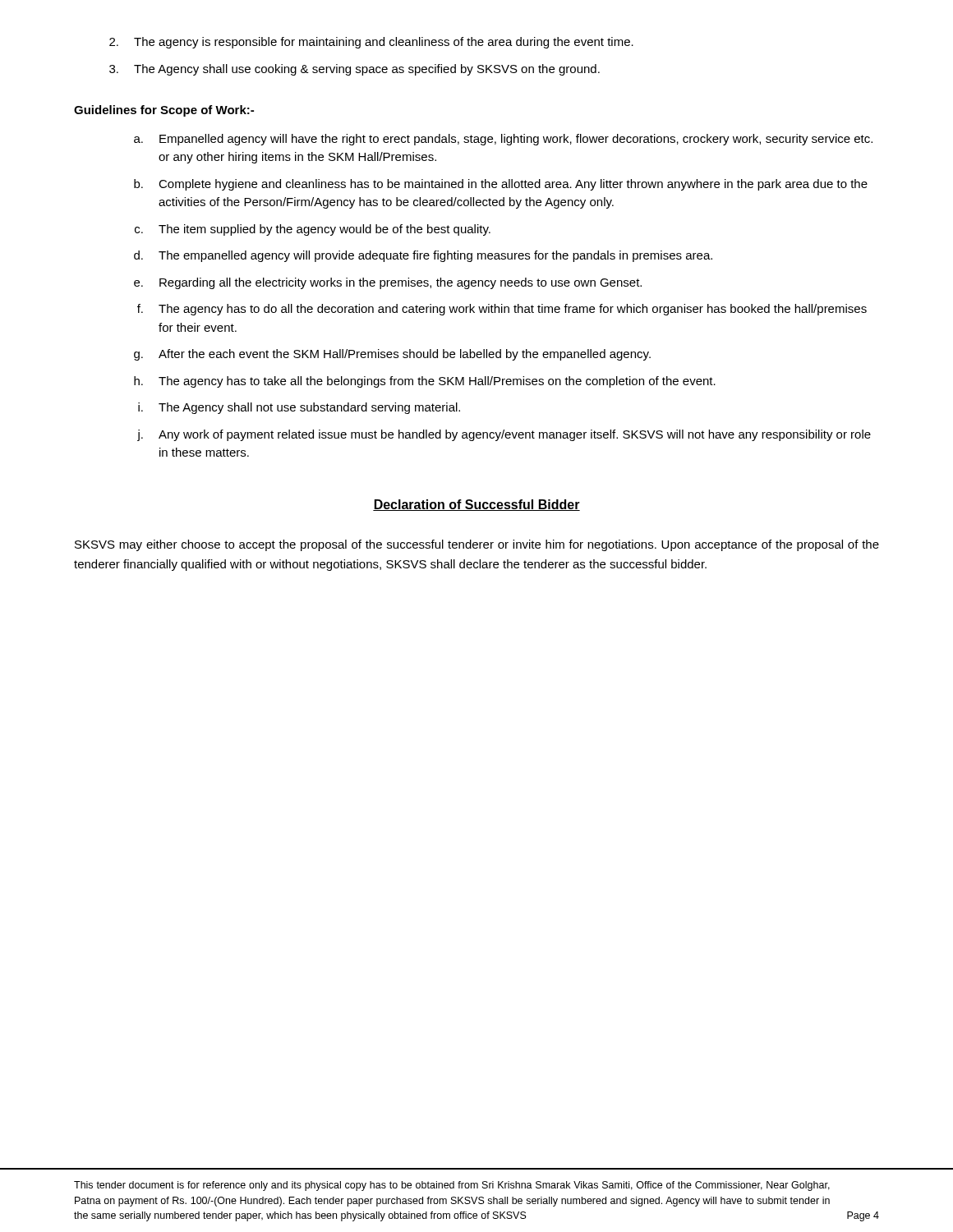Locate the region starting "SKSVS may either choose to accept"
Viewport: 953px width, 1232px height.
tap(476, 554)
